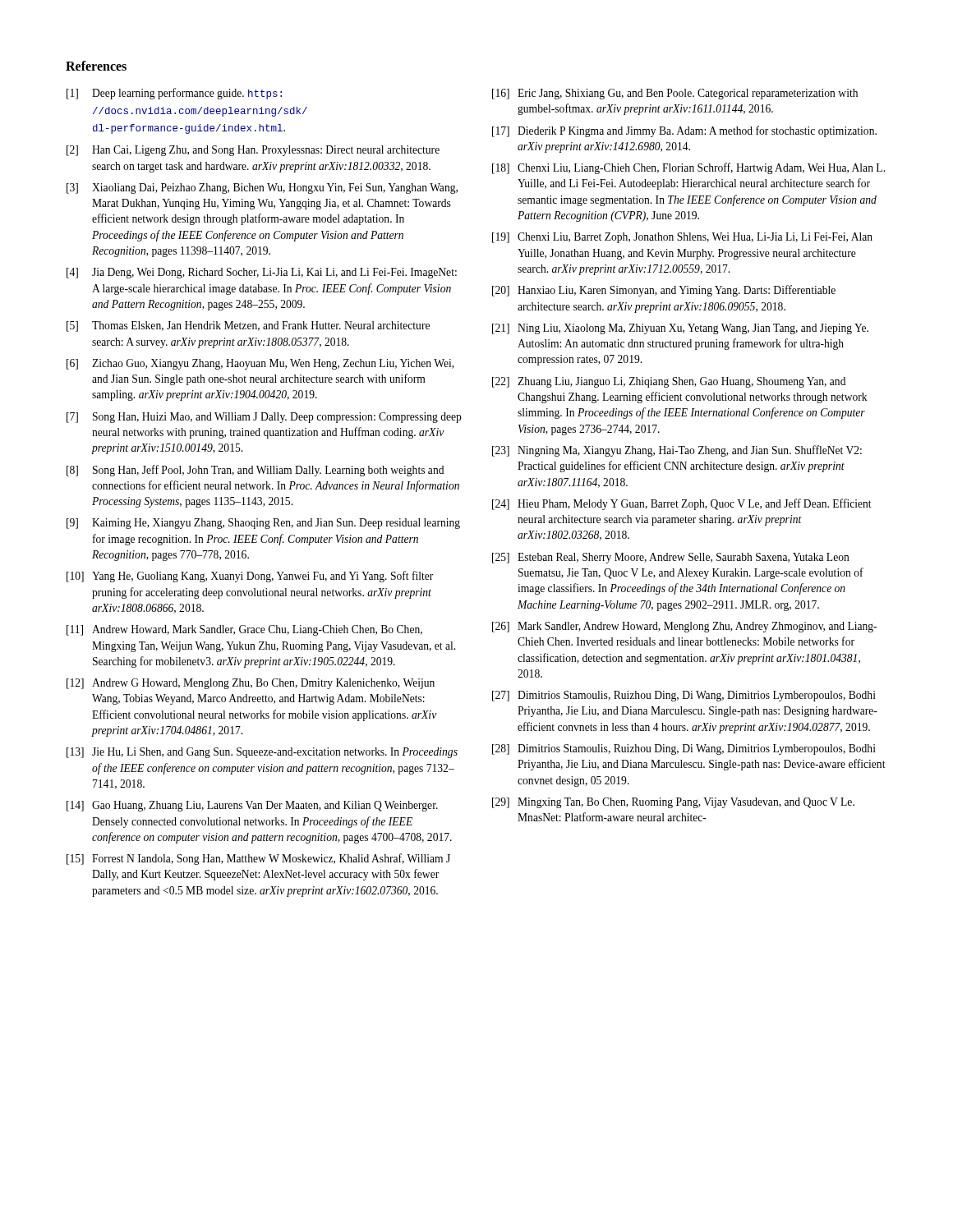Viewport: 953px width, 1232px height.
Task: Navigate to the passage starting "[29] Mingxing Tan, Bo Chen, Ruoming Pang,"
Action: tap(689, 810)
